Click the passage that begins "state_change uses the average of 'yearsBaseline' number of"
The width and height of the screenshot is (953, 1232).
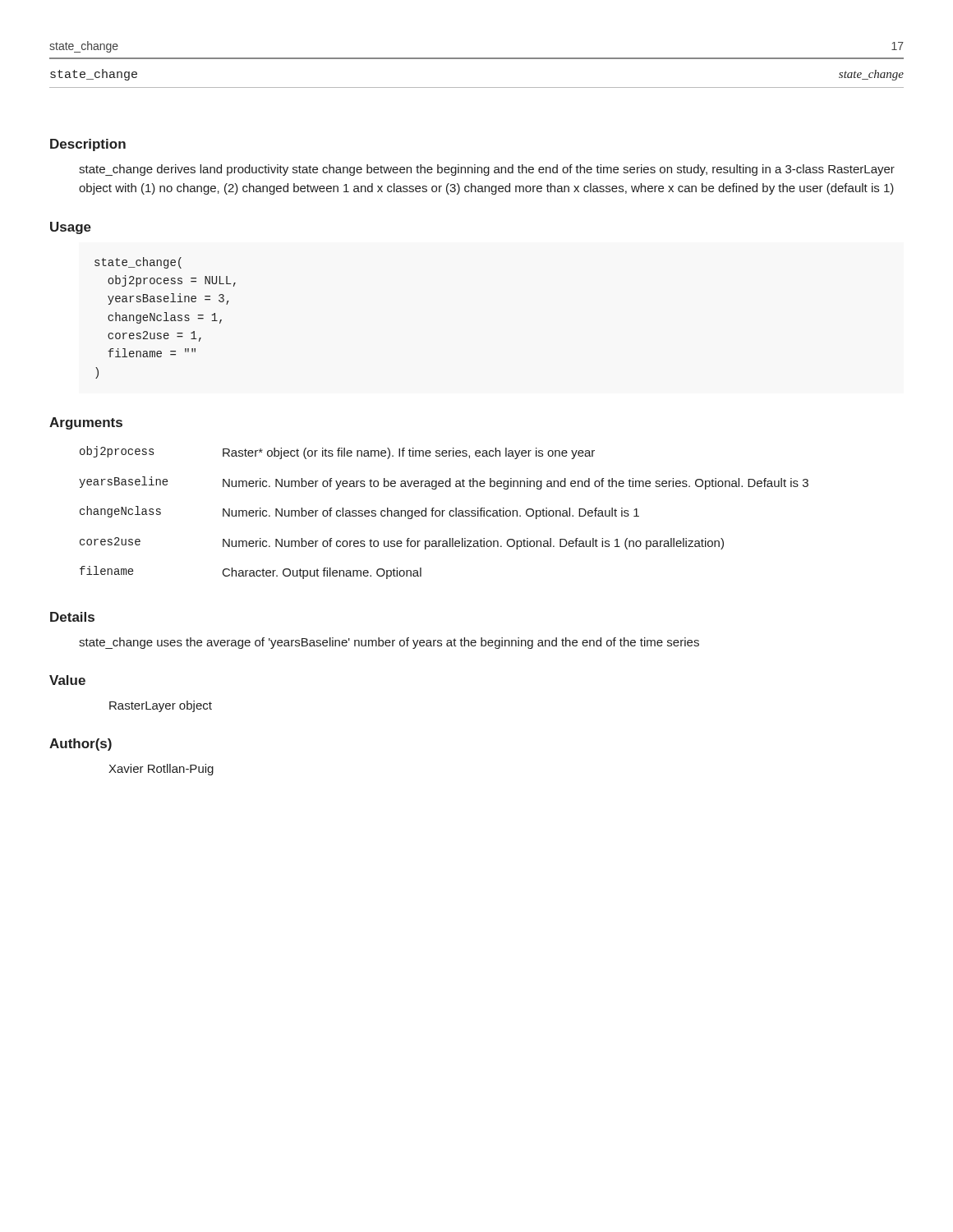click(x=389, y=642)
